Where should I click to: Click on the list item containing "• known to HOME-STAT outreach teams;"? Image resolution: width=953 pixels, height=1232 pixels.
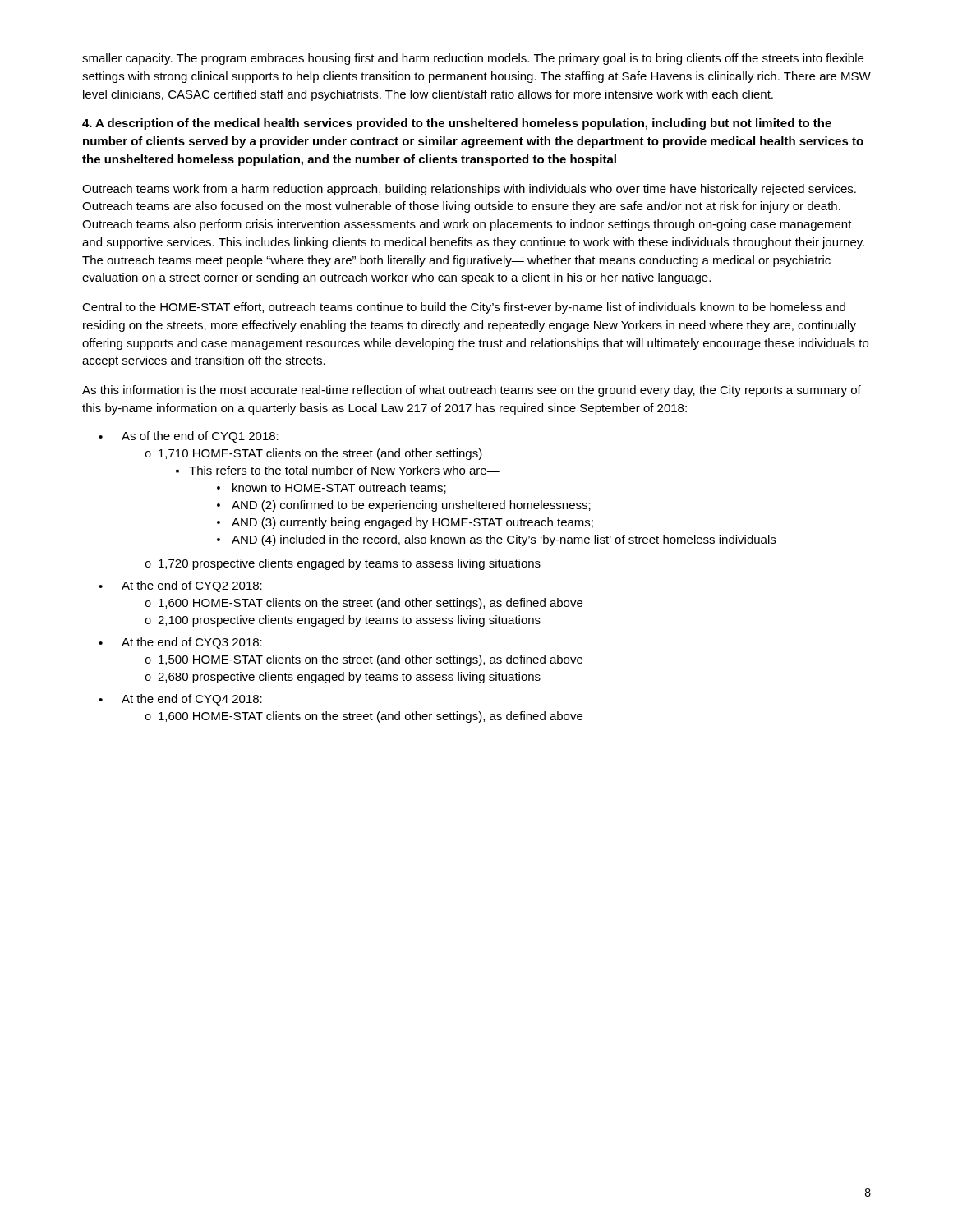tap(331, 488)
